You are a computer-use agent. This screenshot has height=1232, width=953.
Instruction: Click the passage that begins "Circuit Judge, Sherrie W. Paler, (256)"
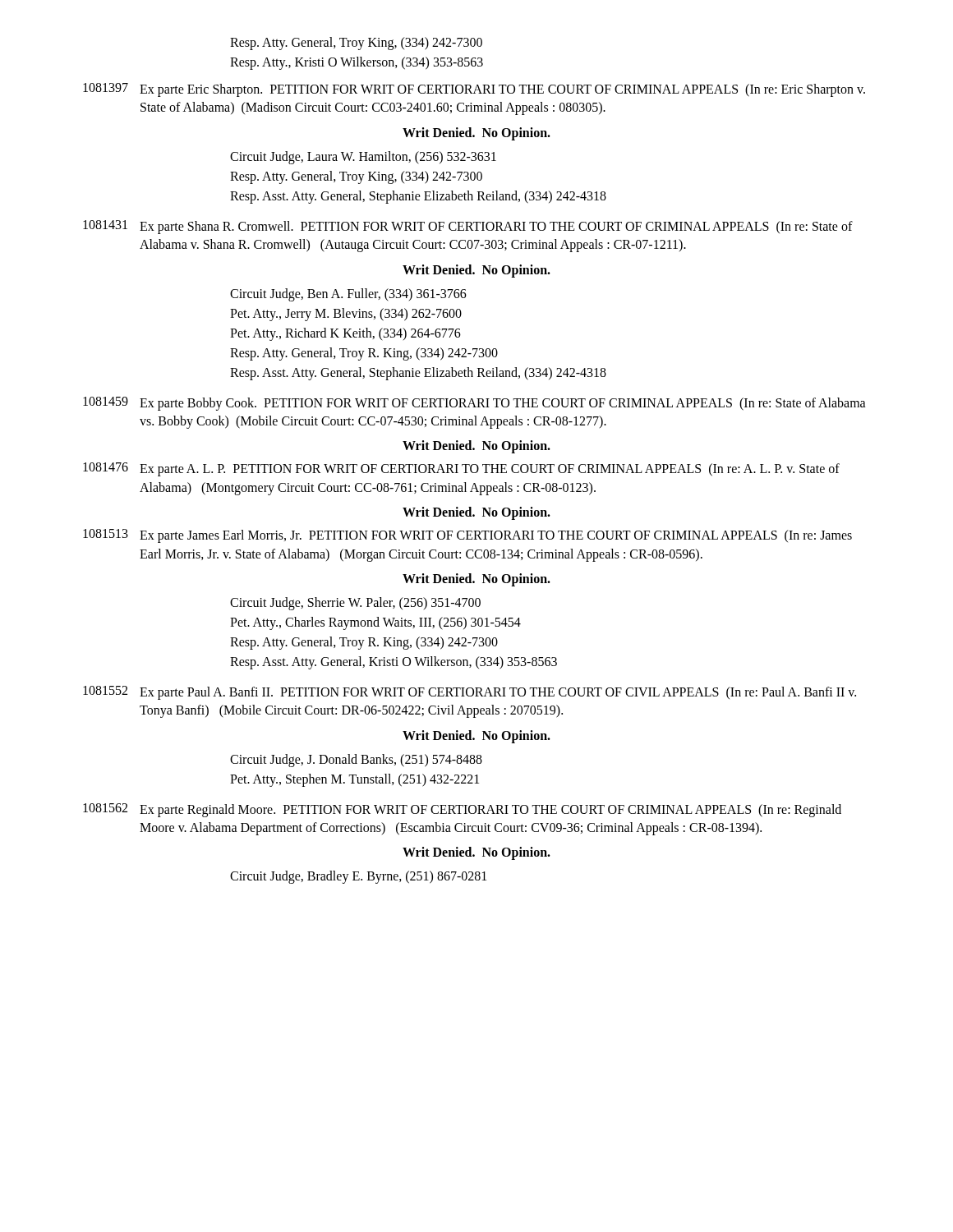click(x=355, y=604)
